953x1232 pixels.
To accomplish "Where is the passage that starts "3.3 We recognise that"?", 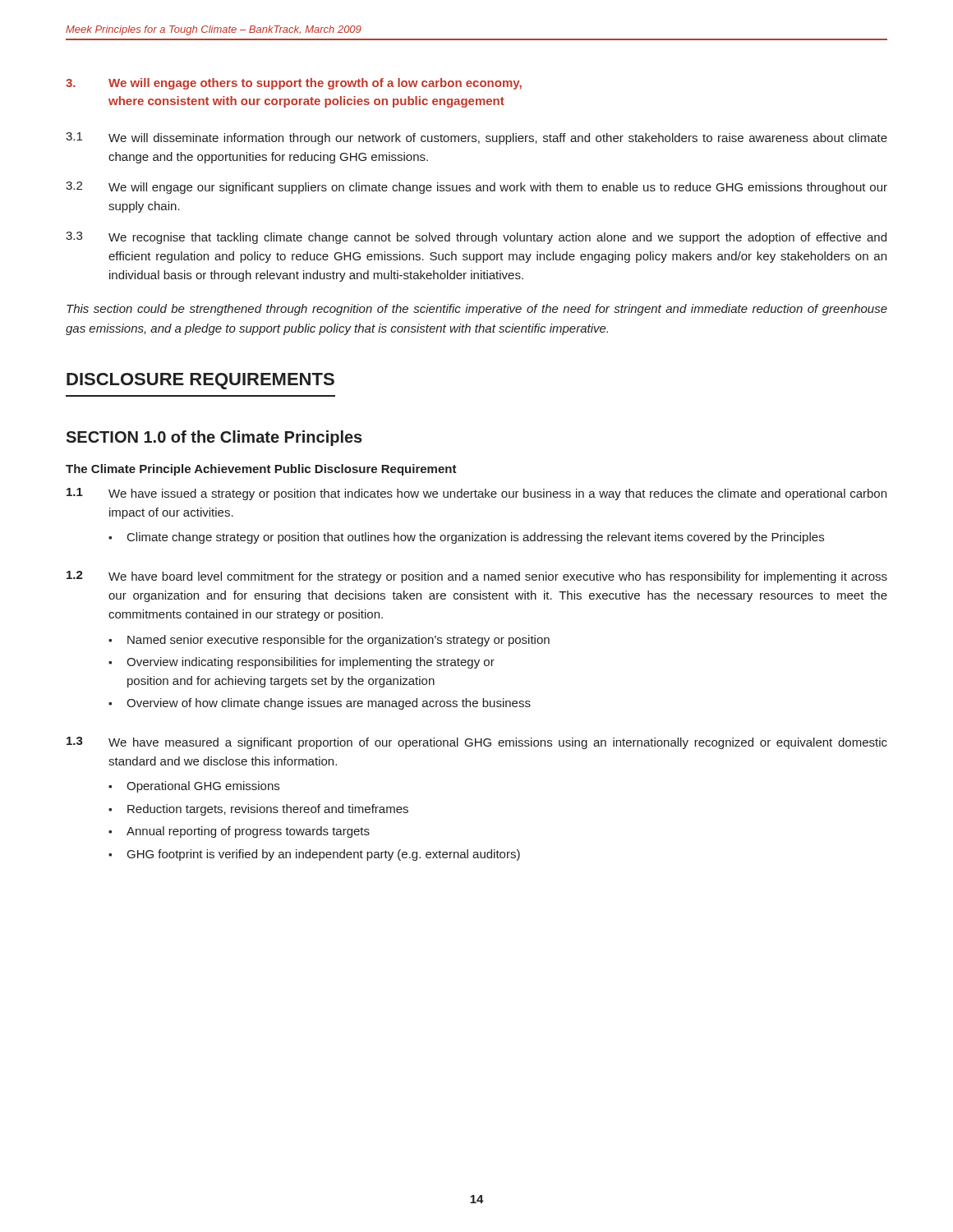I will click(476, 256).
